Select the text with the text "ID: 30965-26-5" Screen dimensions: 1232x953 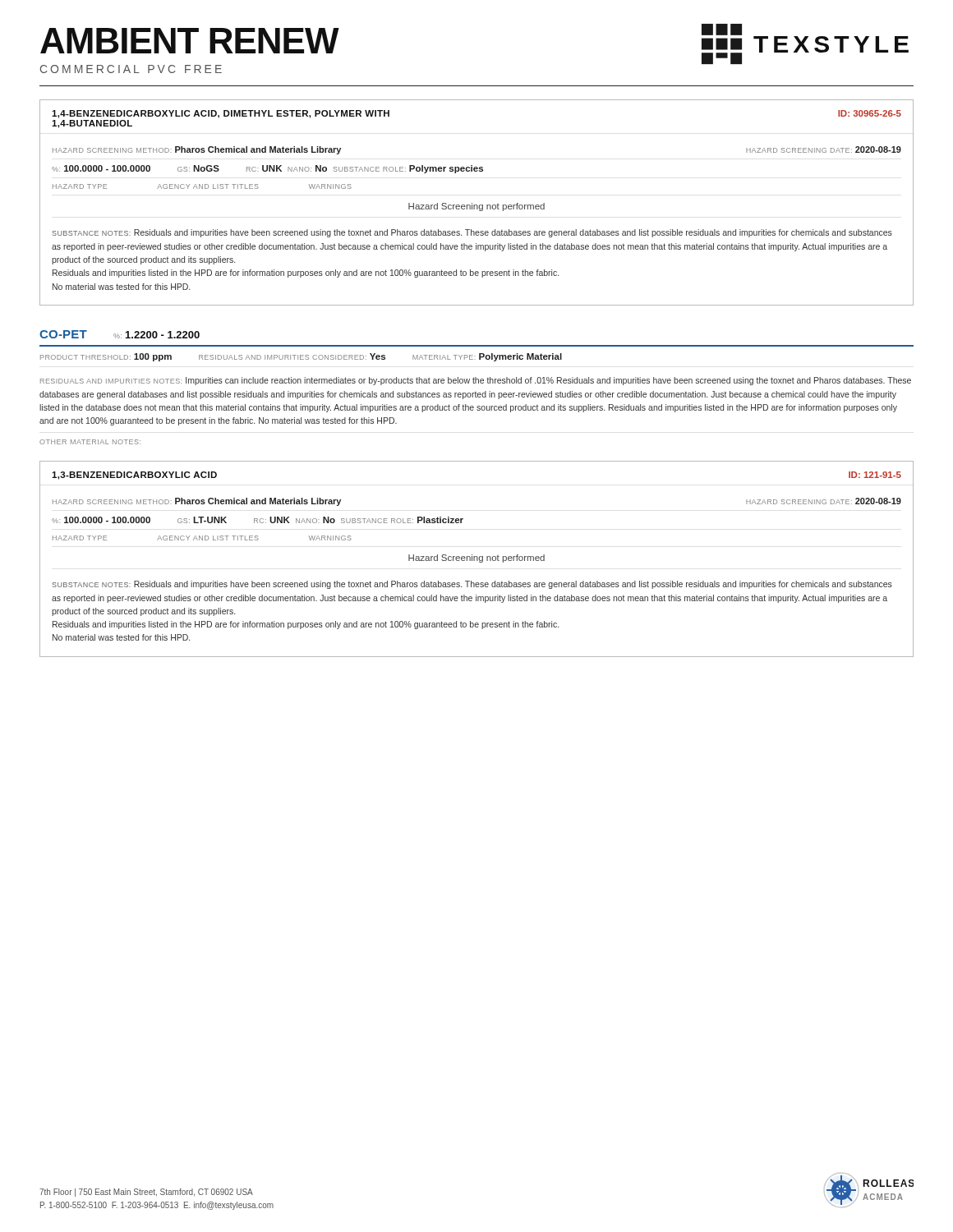tap(869, 113)
